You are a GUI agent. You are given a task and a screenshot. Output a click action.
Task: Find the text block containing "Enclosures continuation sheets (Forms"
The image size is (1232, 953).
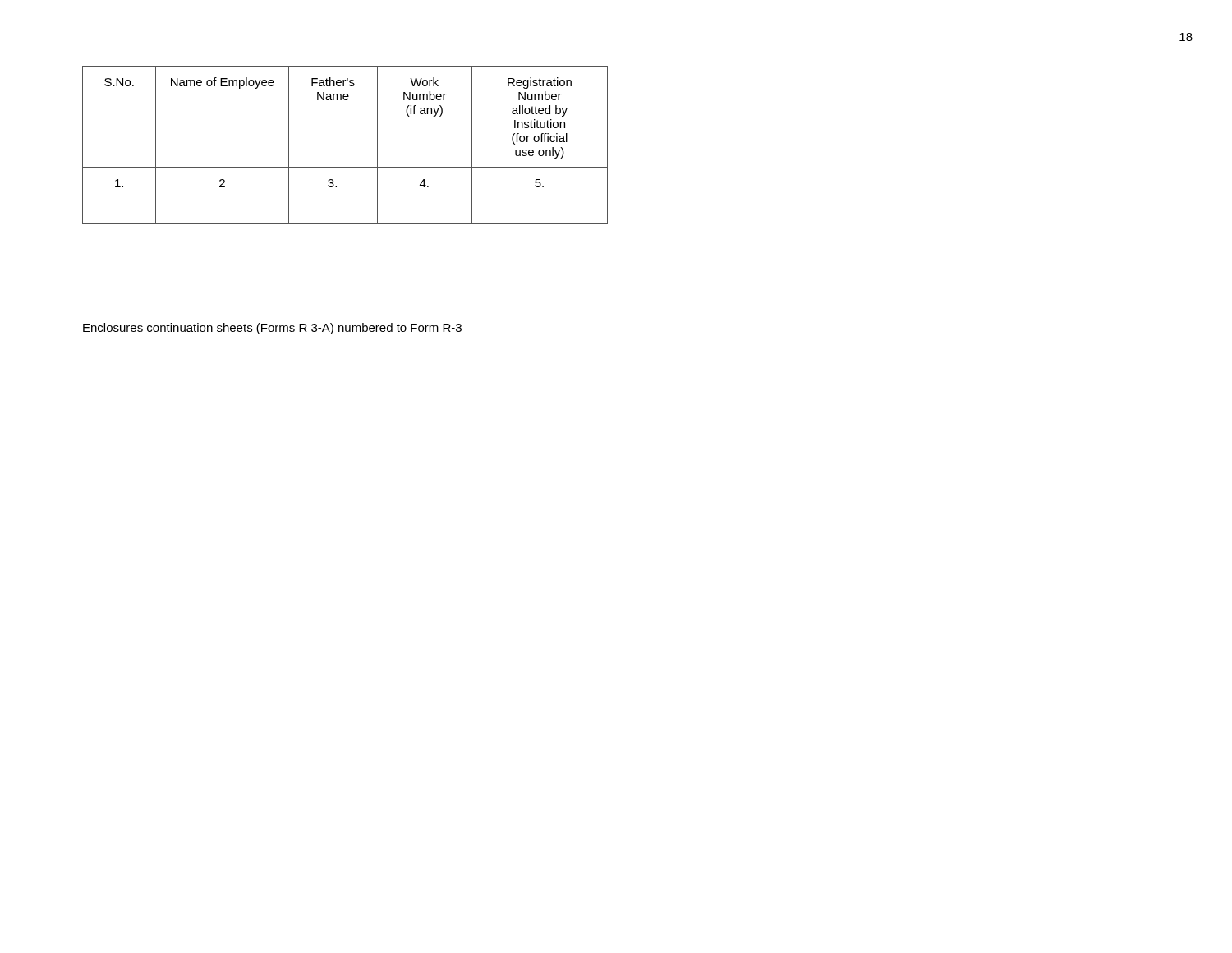[272, 327]
